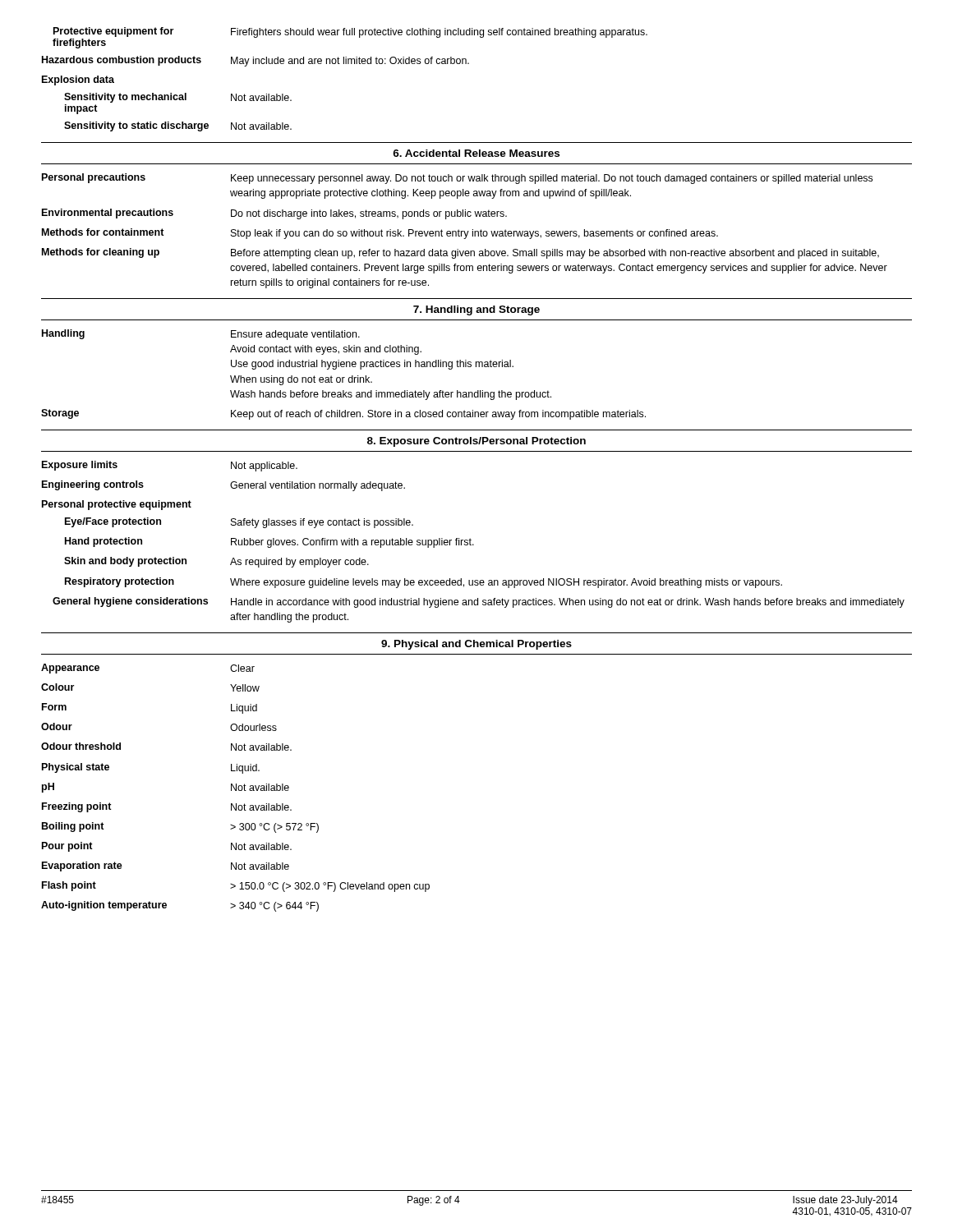Where does it say "9. Physical and Chemical Properties"?
Image resolution: width=953 pixels, height=1232 pixels.
pyautogui.click(x=476, y=643)
